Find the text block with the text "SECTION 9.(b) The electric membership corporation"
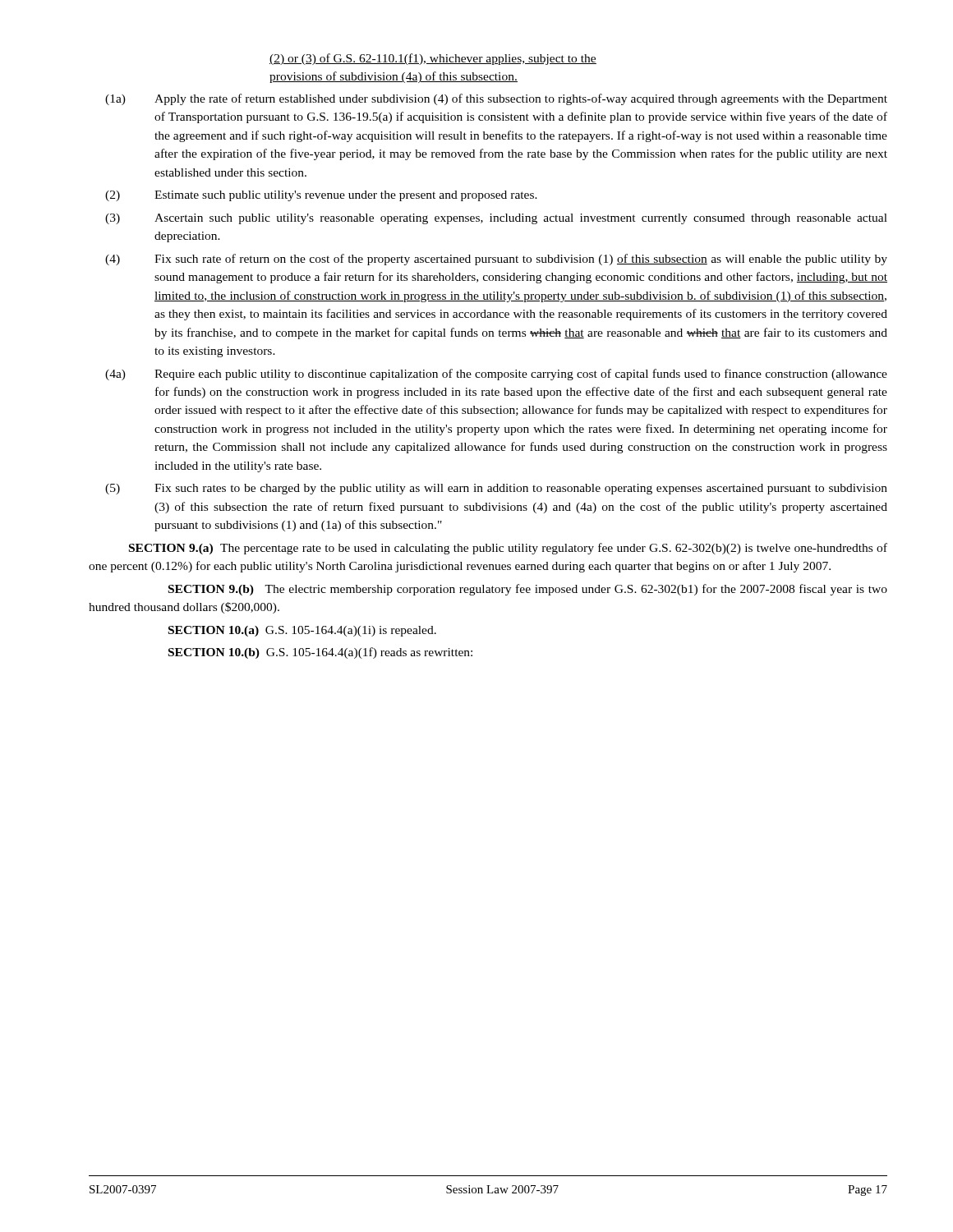This screenshot has height=1232, width=953. [488, 597]
